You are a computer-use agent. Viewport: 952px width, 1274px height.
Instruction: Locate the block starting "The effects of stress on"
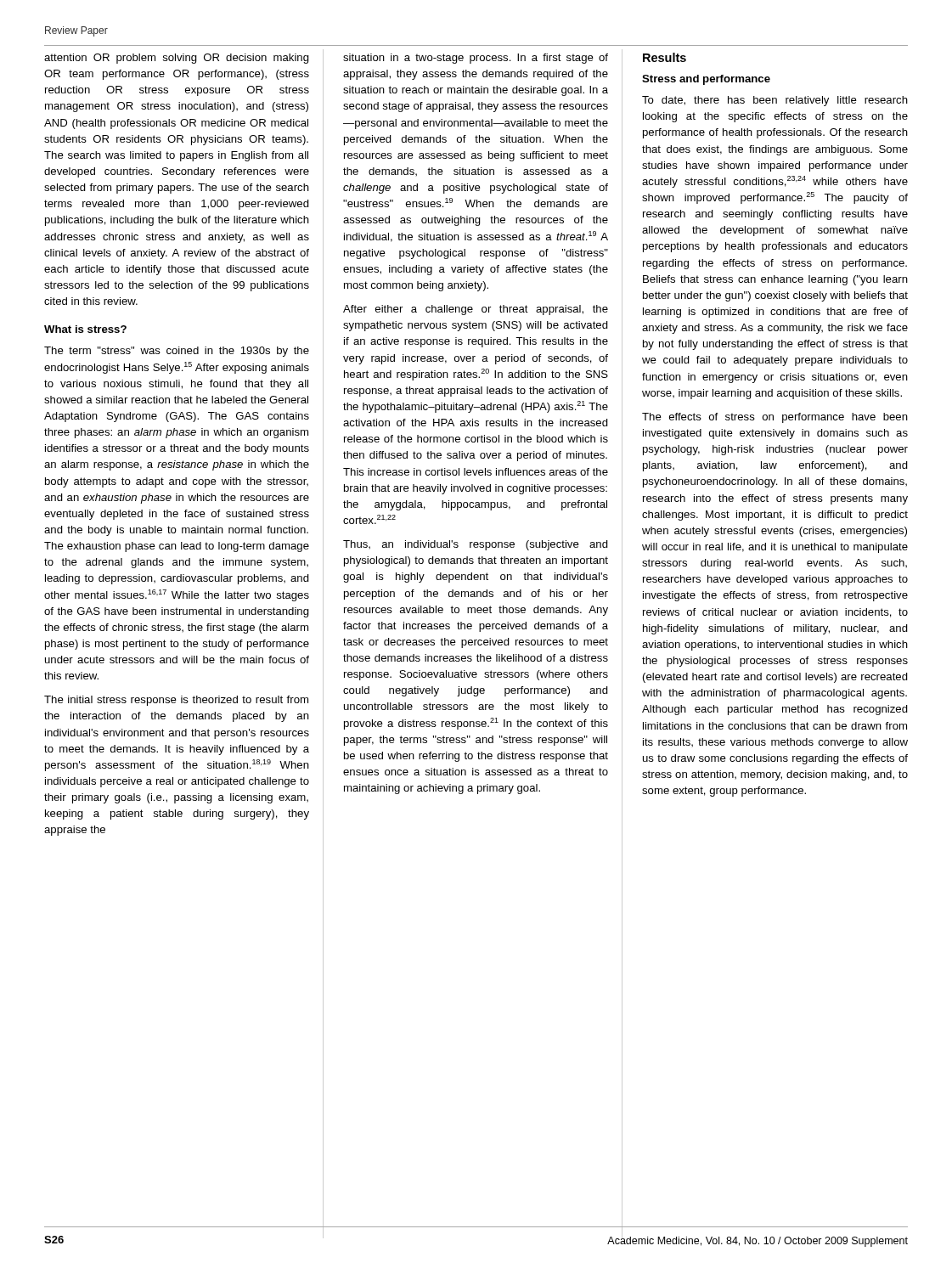(x=775, y=603)
